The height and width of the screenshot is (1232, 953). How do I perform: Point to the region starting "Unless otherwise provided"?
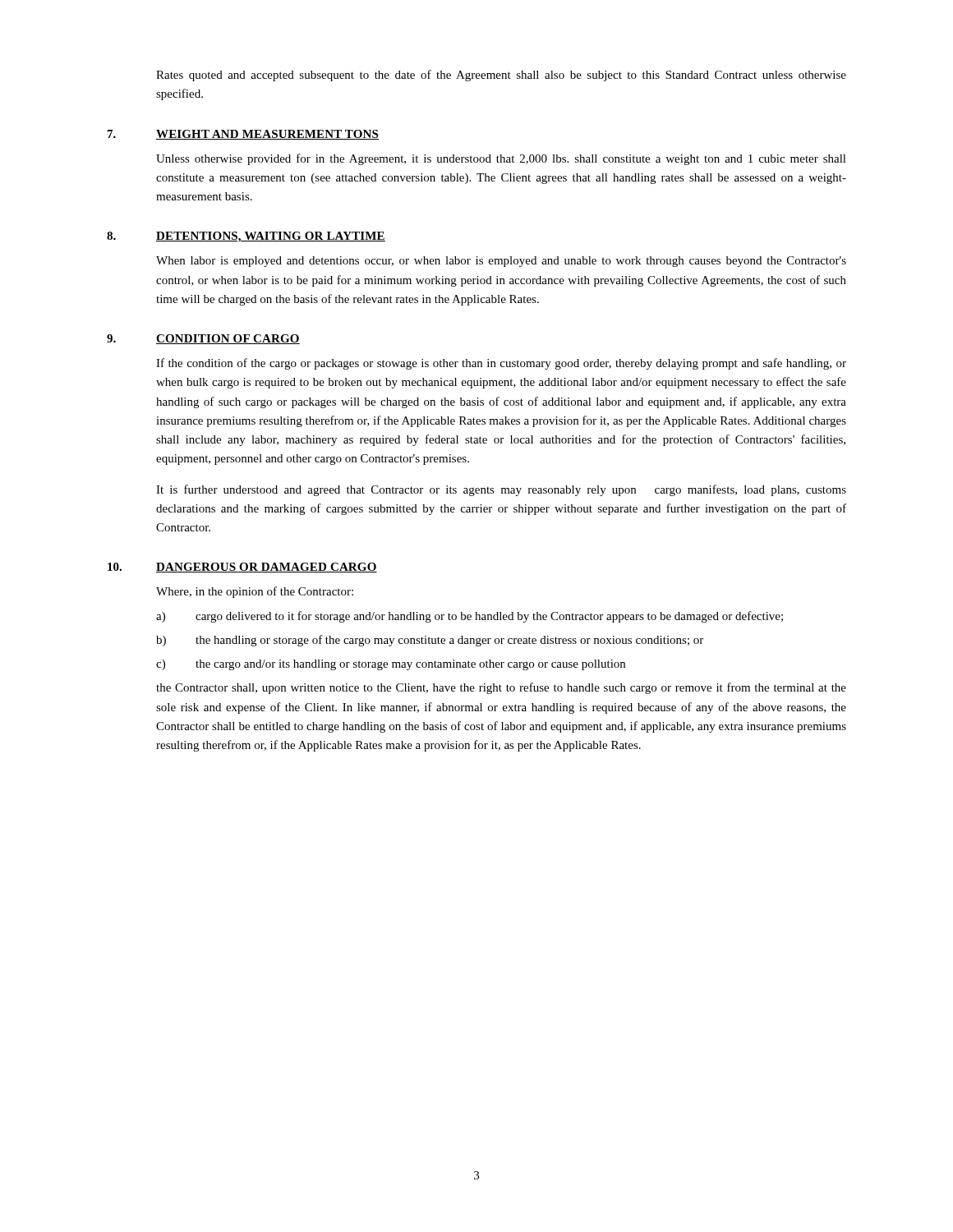click(x=501, y=177)
